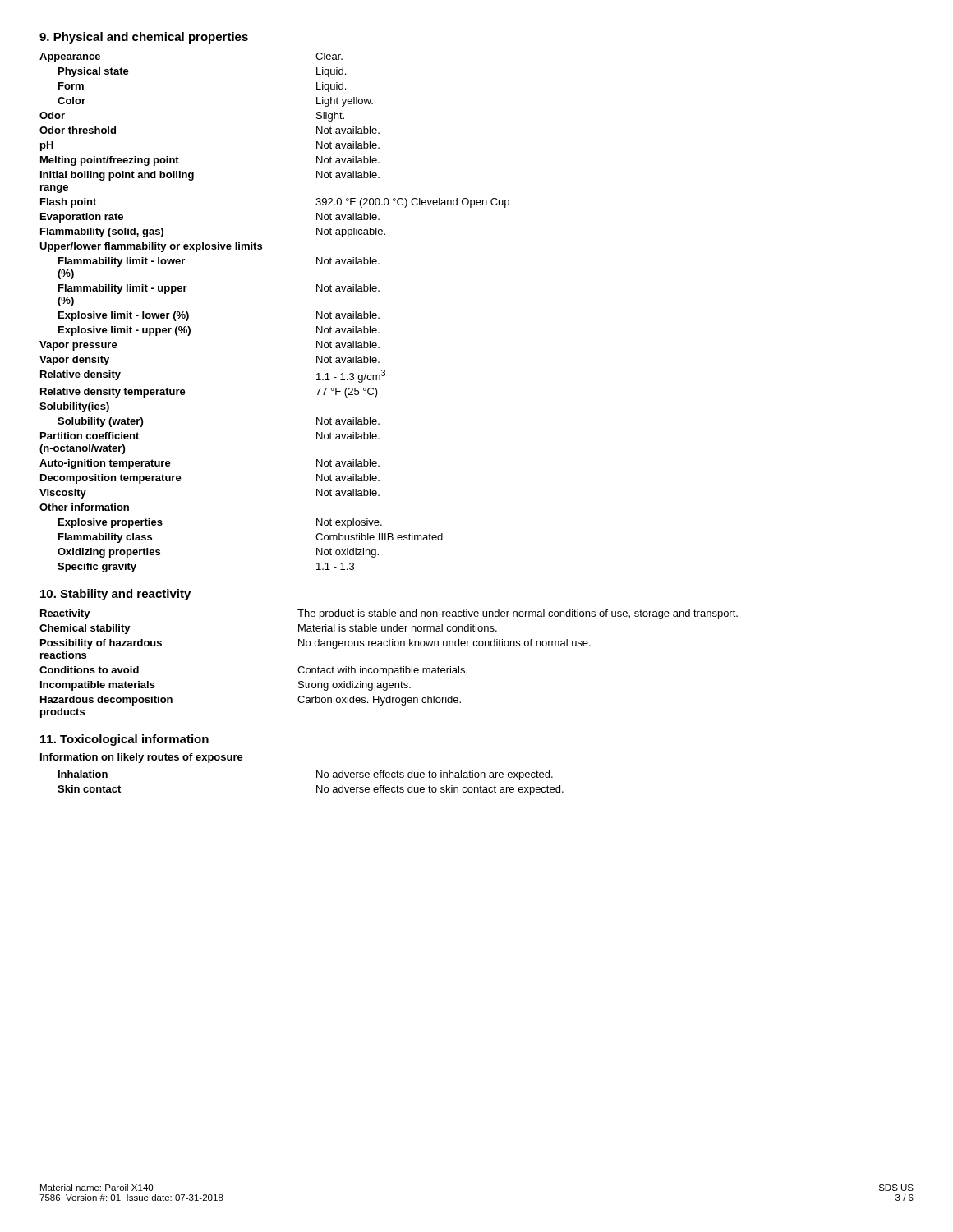
Task: Locate the table with the text "Light yellow."
Action: [x=476, y=311]
